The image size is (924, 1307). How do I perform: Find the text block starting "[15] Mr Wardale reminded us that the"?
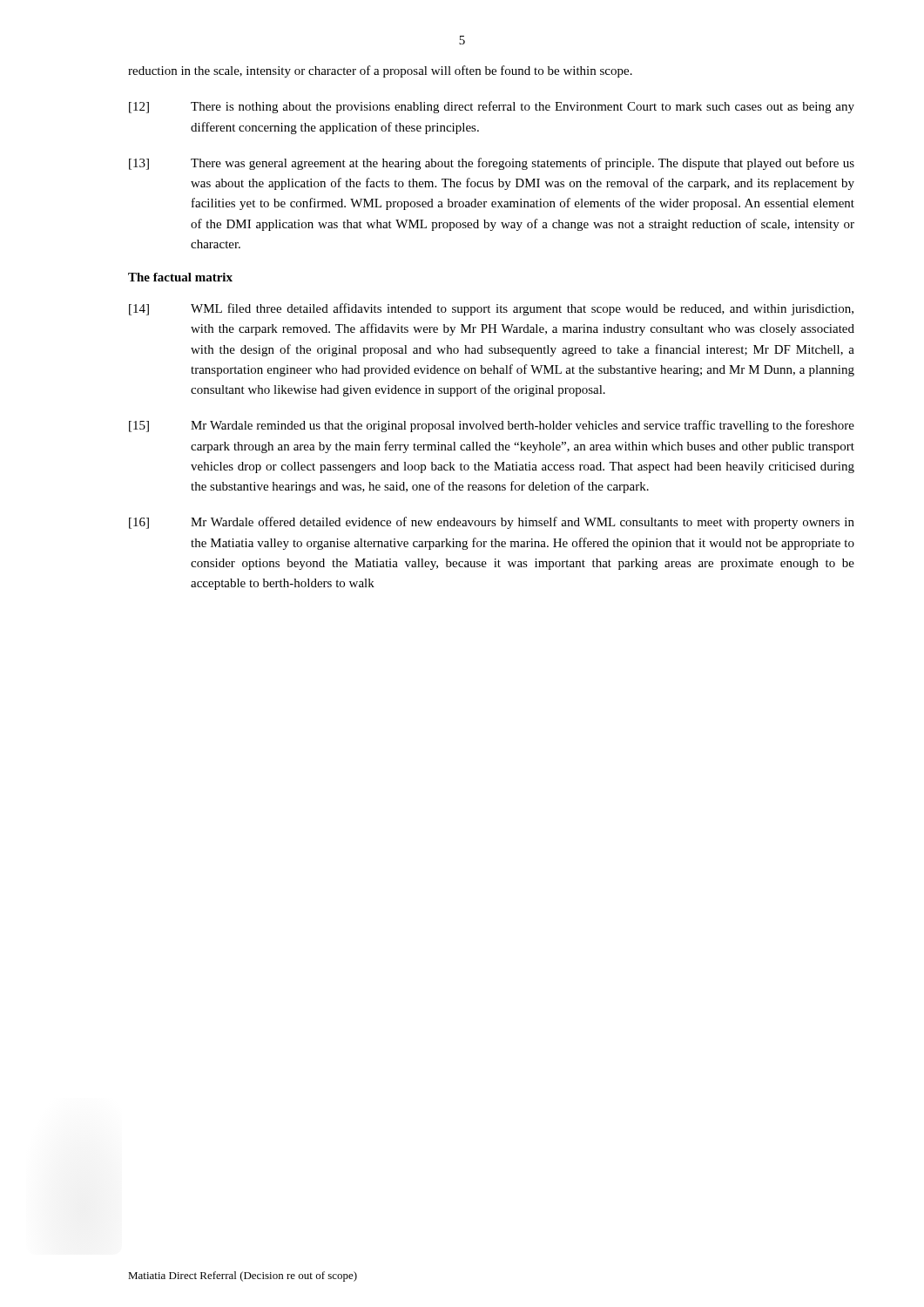pyautogui.click(x=491, y=456)
